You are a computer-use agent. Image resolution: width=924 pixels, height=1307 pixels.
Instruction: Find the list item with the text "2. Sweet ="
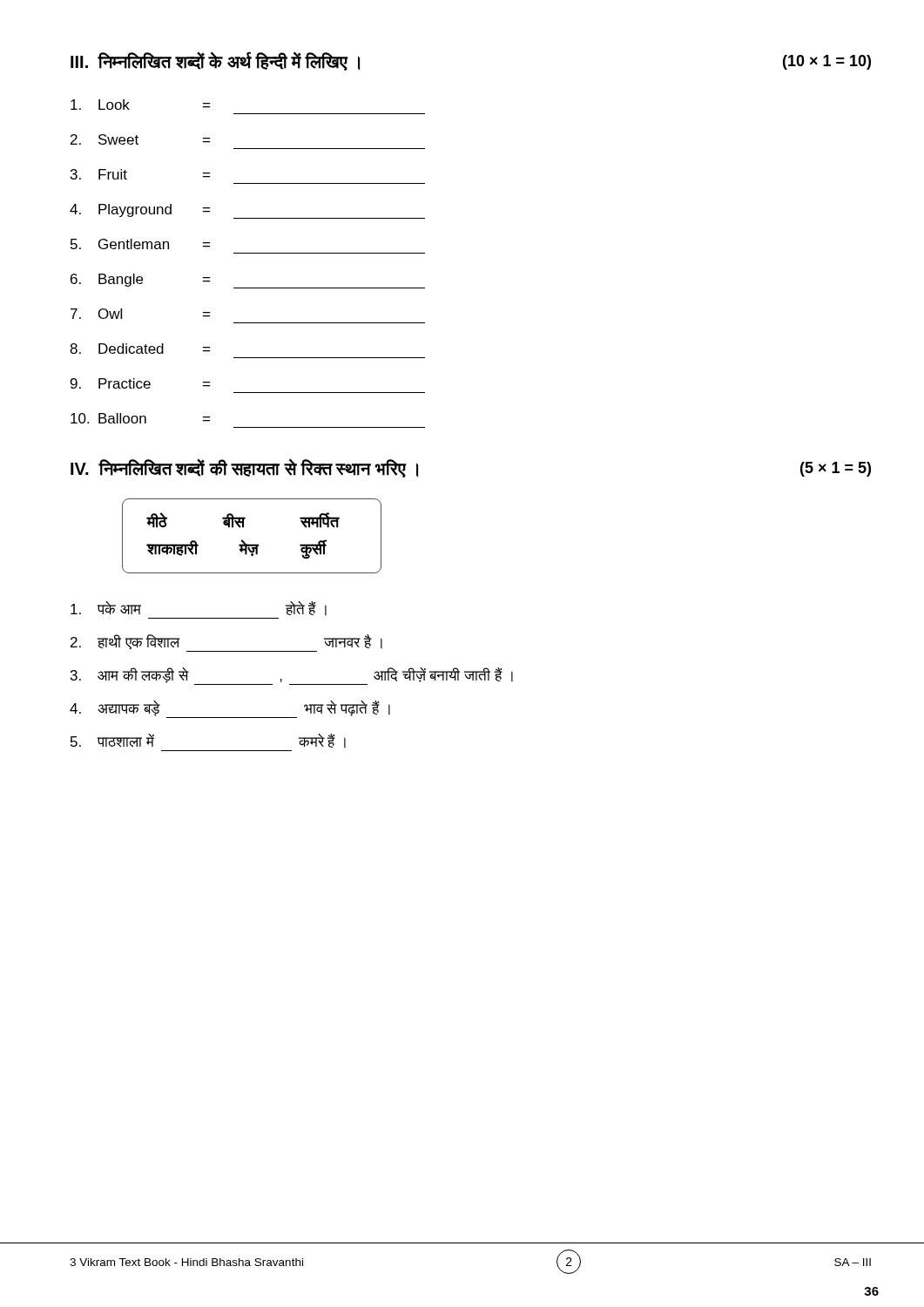pyautogui.click(x=247, y=140)
